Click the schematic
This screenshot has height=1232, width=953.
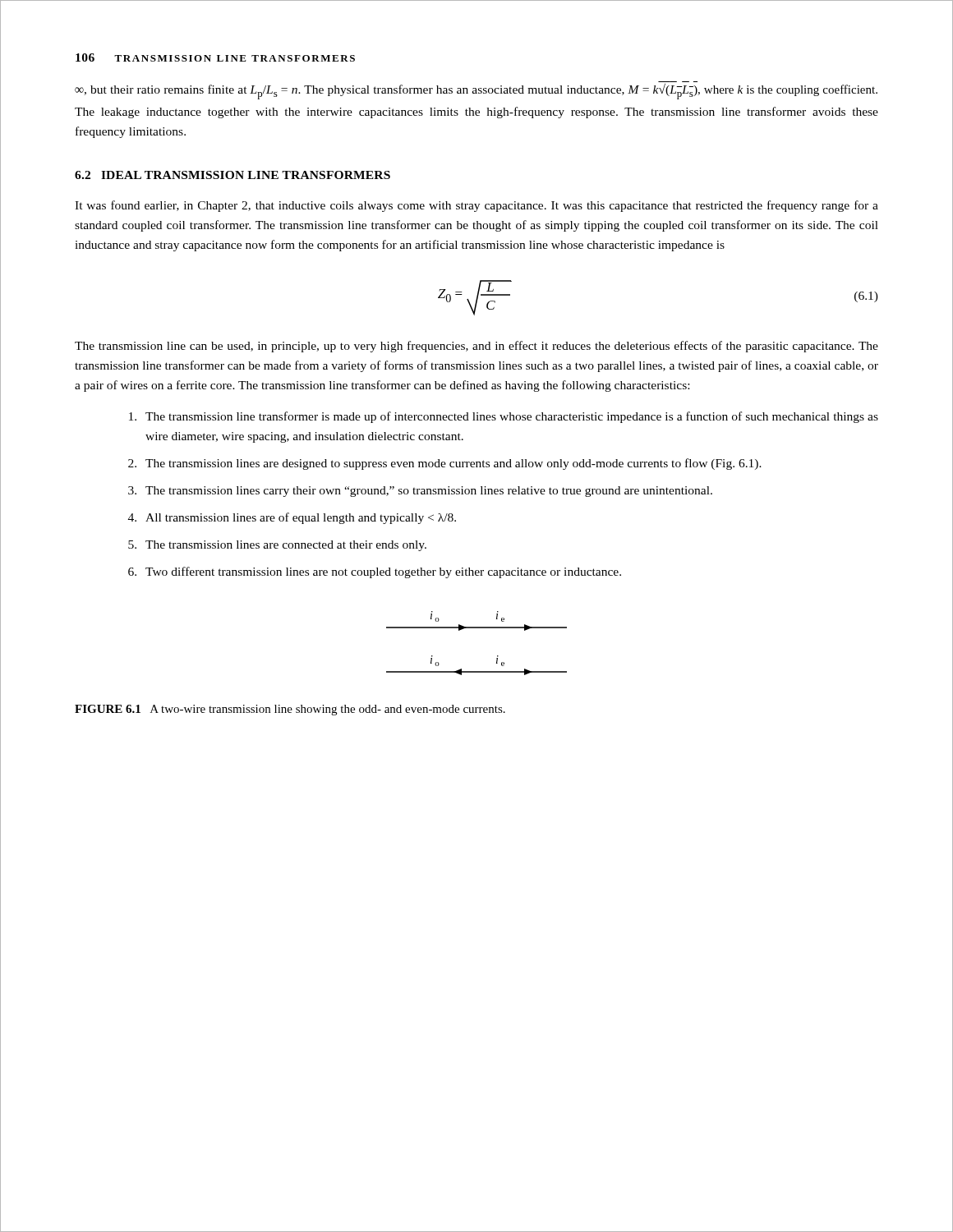coord(476,662)
